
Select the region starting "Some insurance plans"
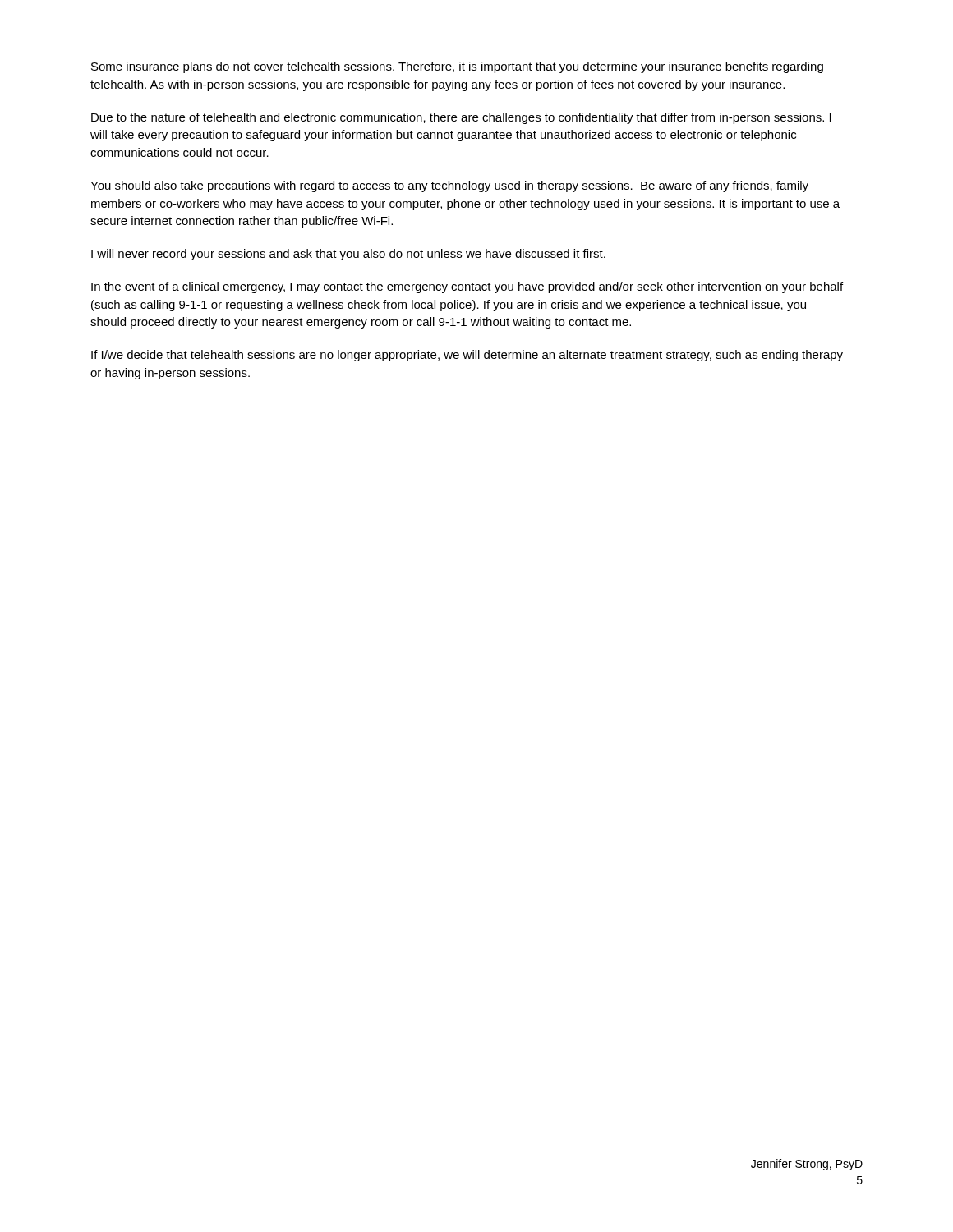click(x=457, y=75)
